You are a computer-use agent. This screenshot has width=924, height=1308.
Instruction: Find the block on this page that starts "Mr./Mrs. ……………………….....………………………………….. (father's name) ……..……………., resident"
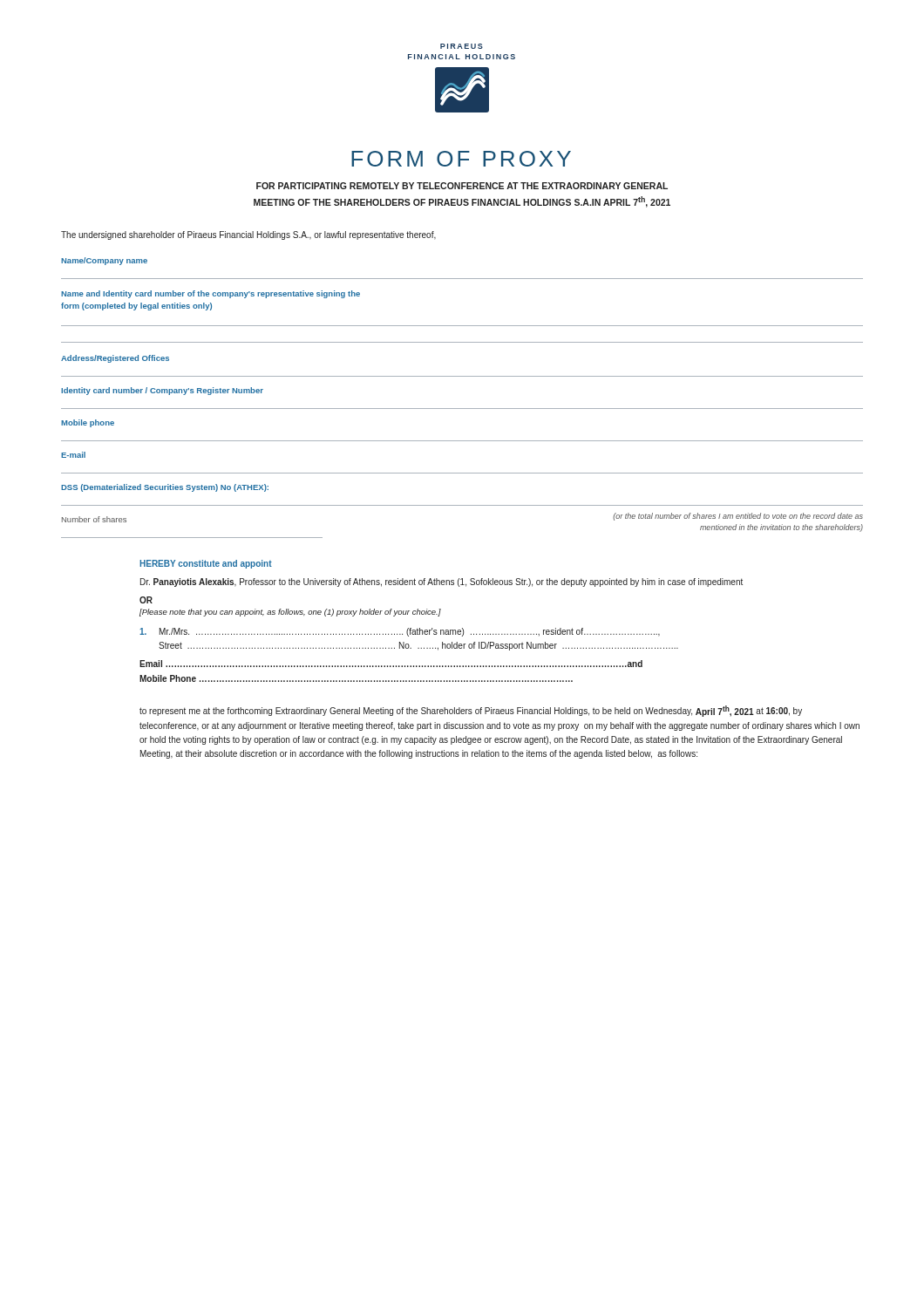(x=501, y=639)
